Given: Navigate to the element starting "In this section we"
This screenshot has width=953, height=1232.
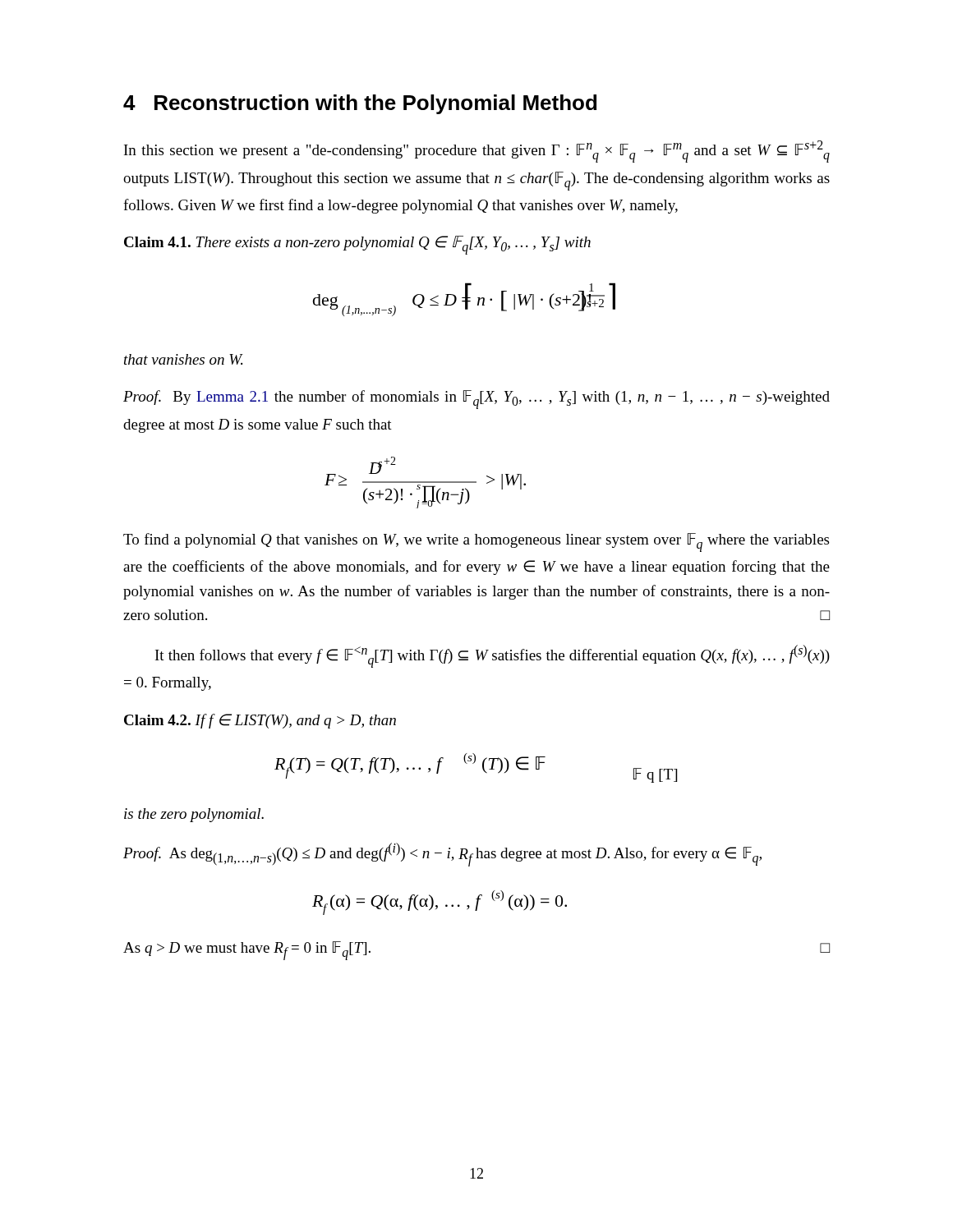Looking at the screenshot, I should 476,176.
